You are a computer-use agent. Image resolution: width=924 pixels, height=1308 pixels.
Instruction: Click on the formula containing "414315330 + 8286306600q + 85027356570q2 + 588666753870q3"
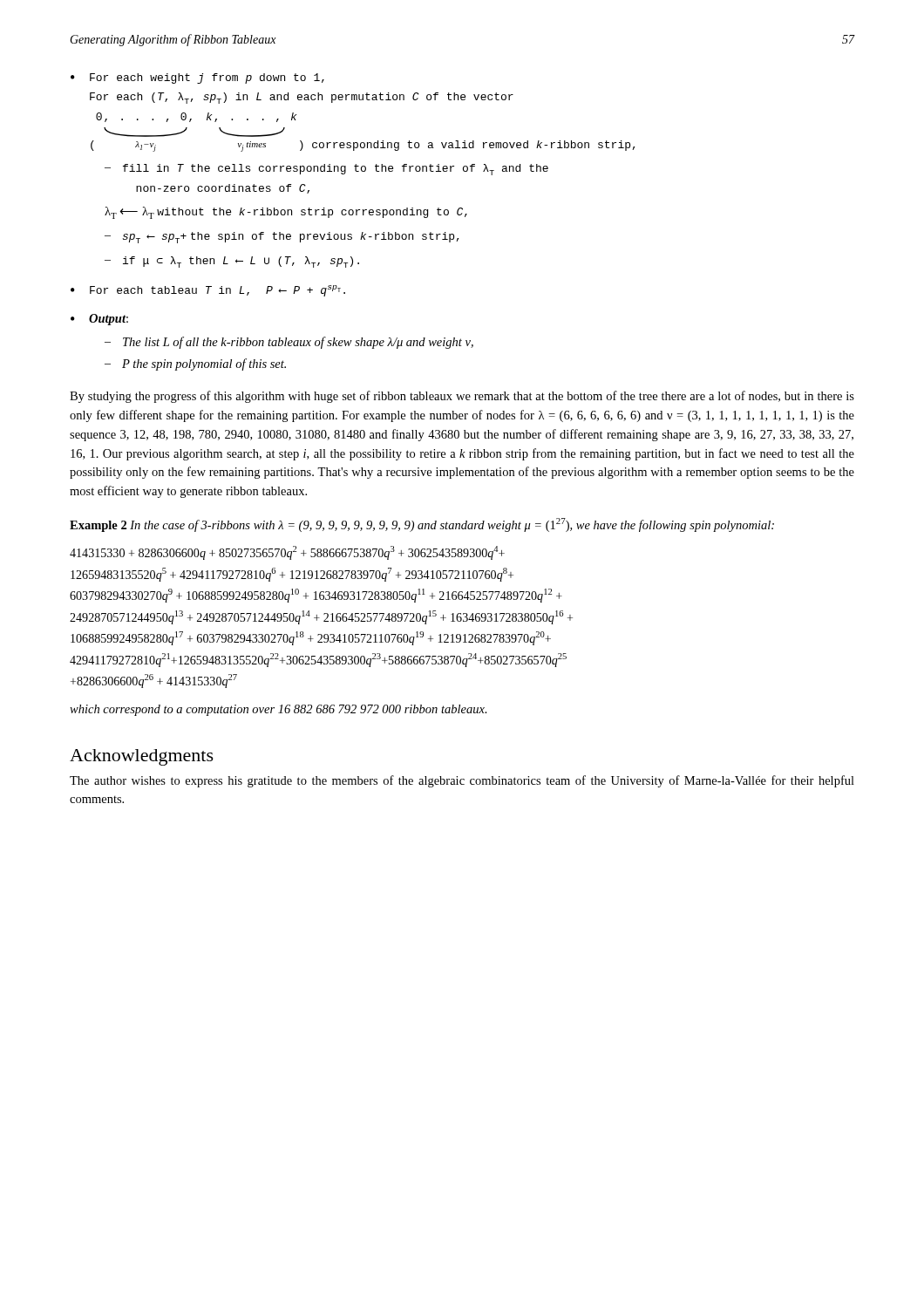(x=322, y=616)
